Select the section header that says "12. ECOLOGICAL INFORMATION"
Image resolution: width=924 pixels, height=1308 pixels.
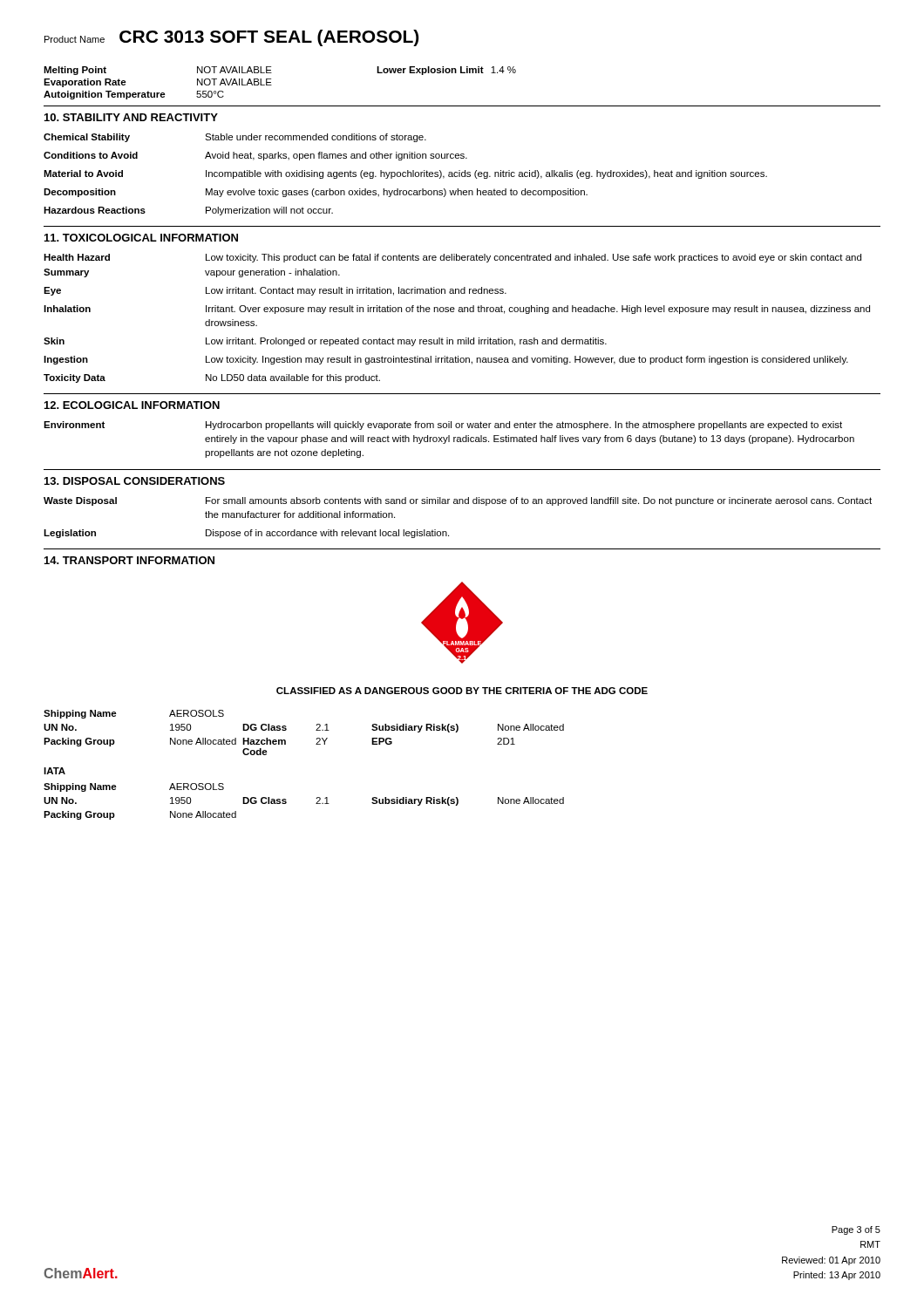pos(132,405)
